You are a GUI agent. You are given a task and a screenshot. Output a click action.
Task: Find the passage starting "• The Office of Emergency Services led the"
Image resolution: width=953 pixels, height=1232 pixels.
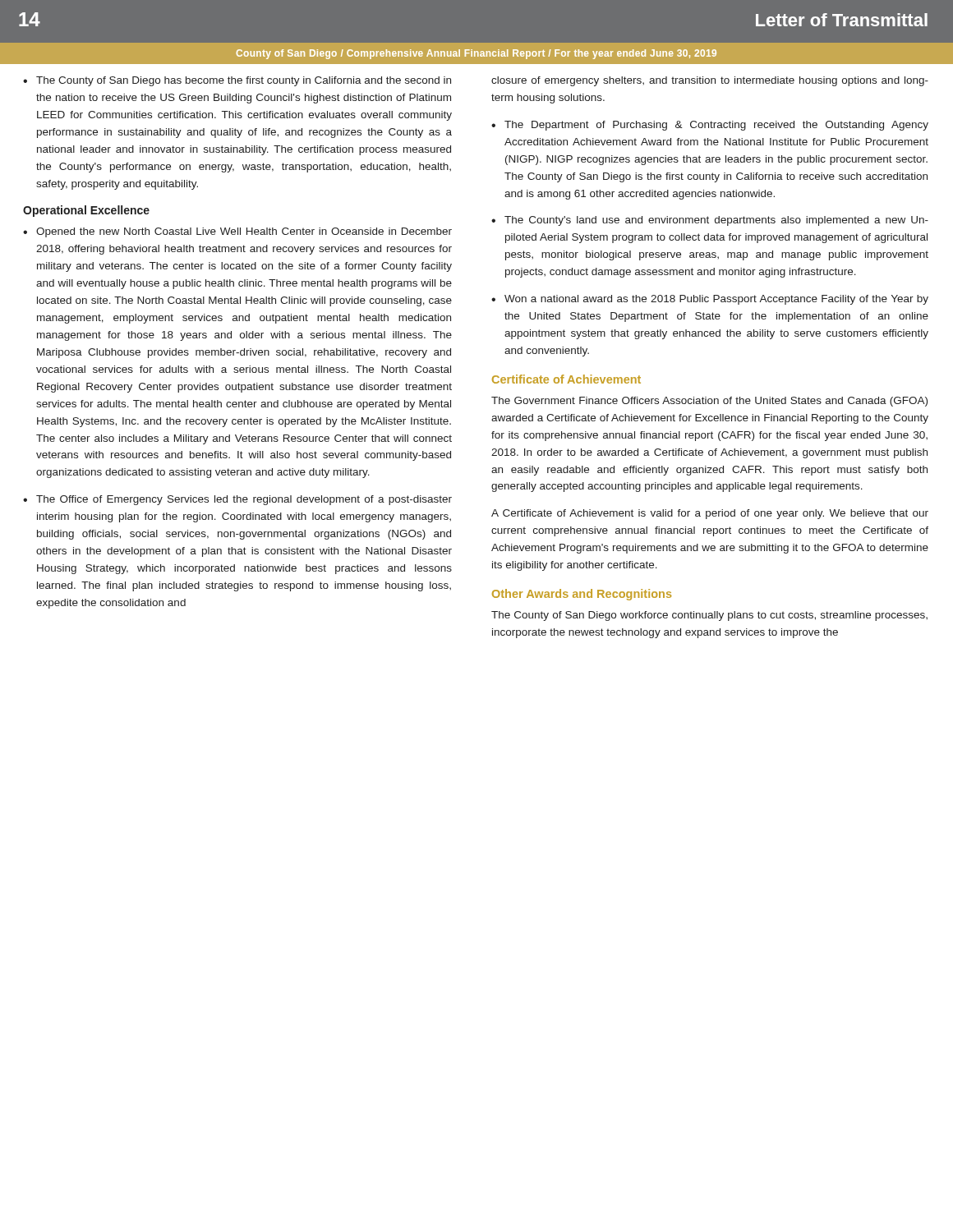pos(237,550)
